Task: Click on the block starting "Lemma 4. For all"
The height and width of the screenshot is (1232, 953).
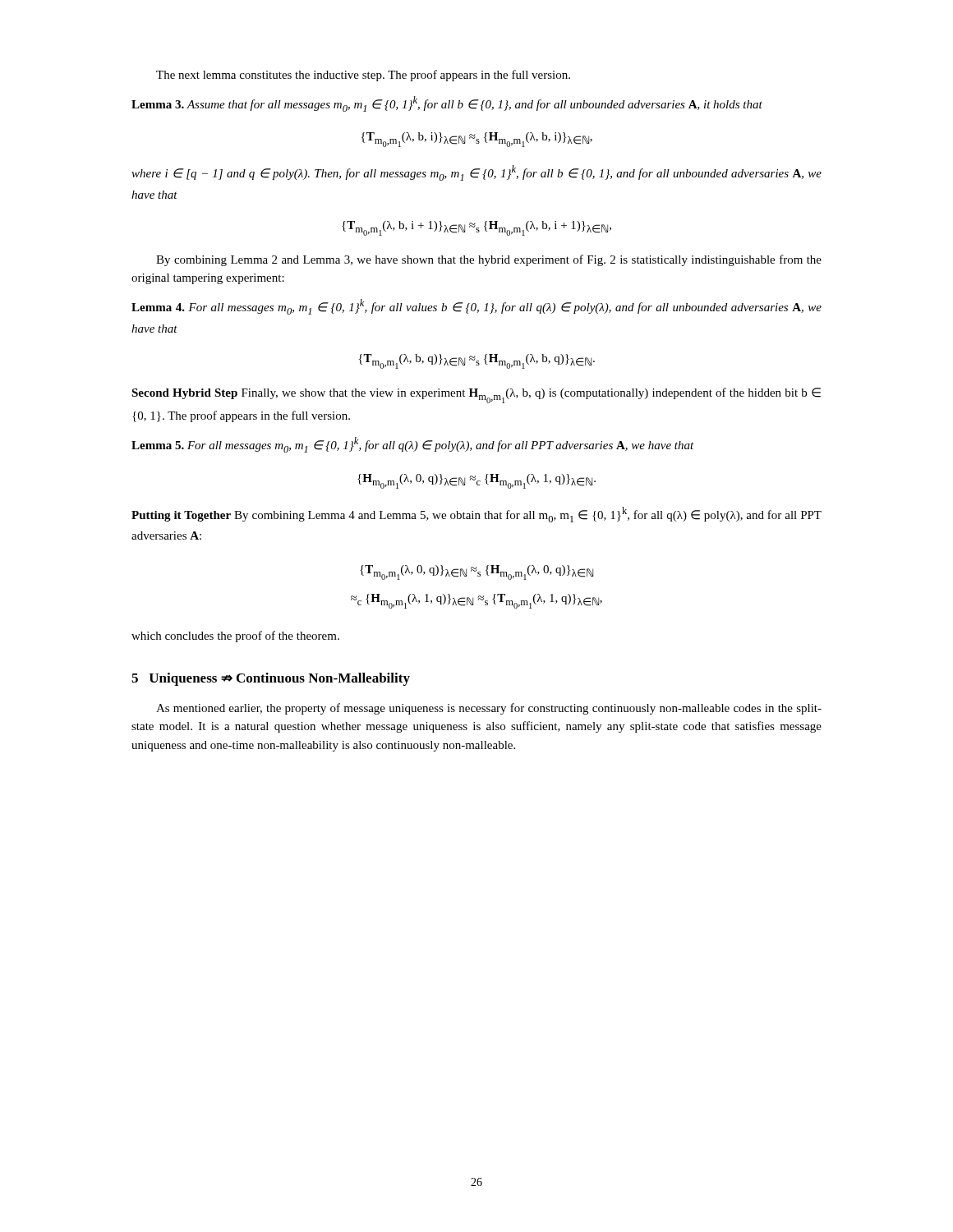Action: pos(476,317)
